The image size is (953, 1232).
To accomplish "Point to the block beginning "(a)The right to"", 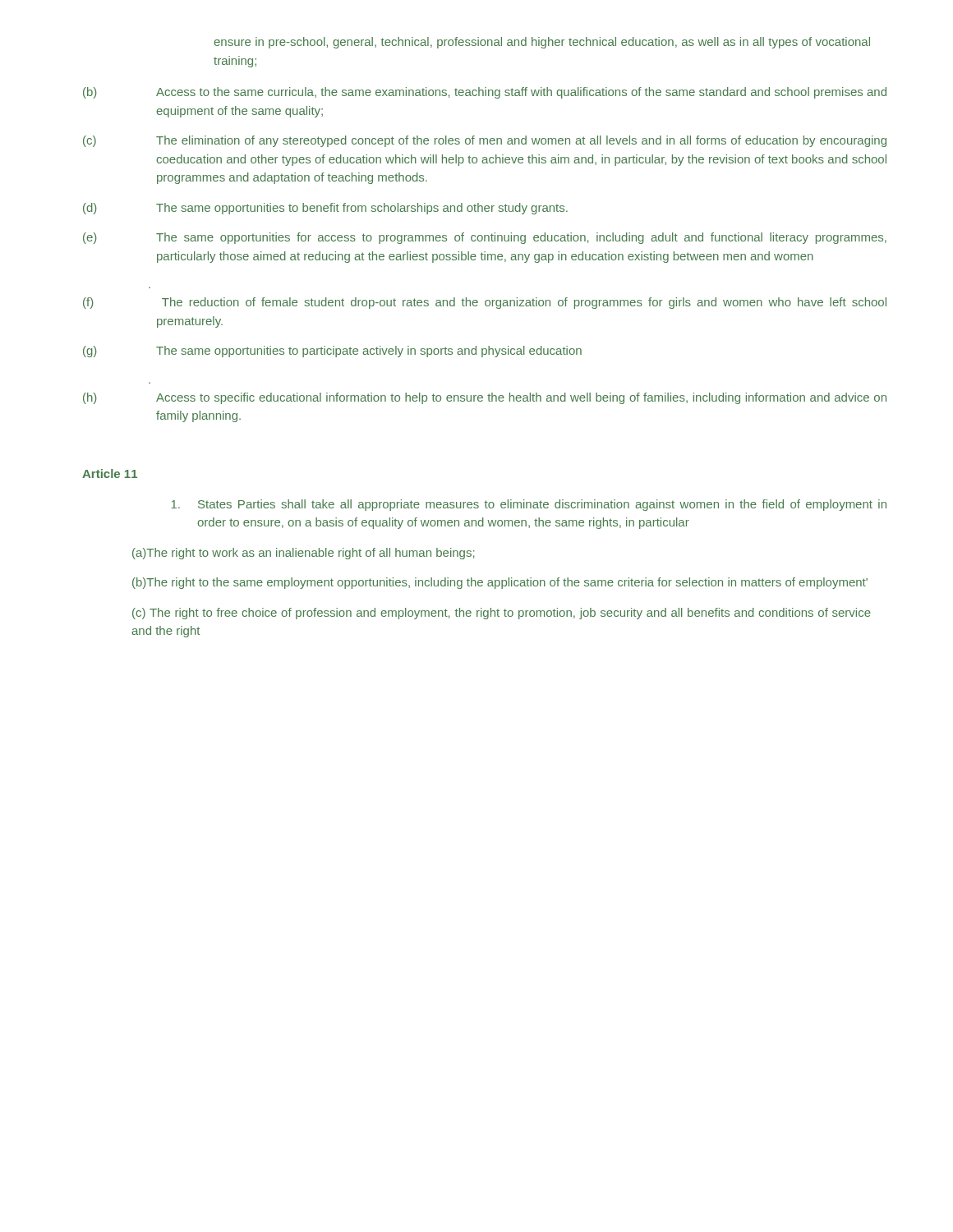I will coord(303,552).
